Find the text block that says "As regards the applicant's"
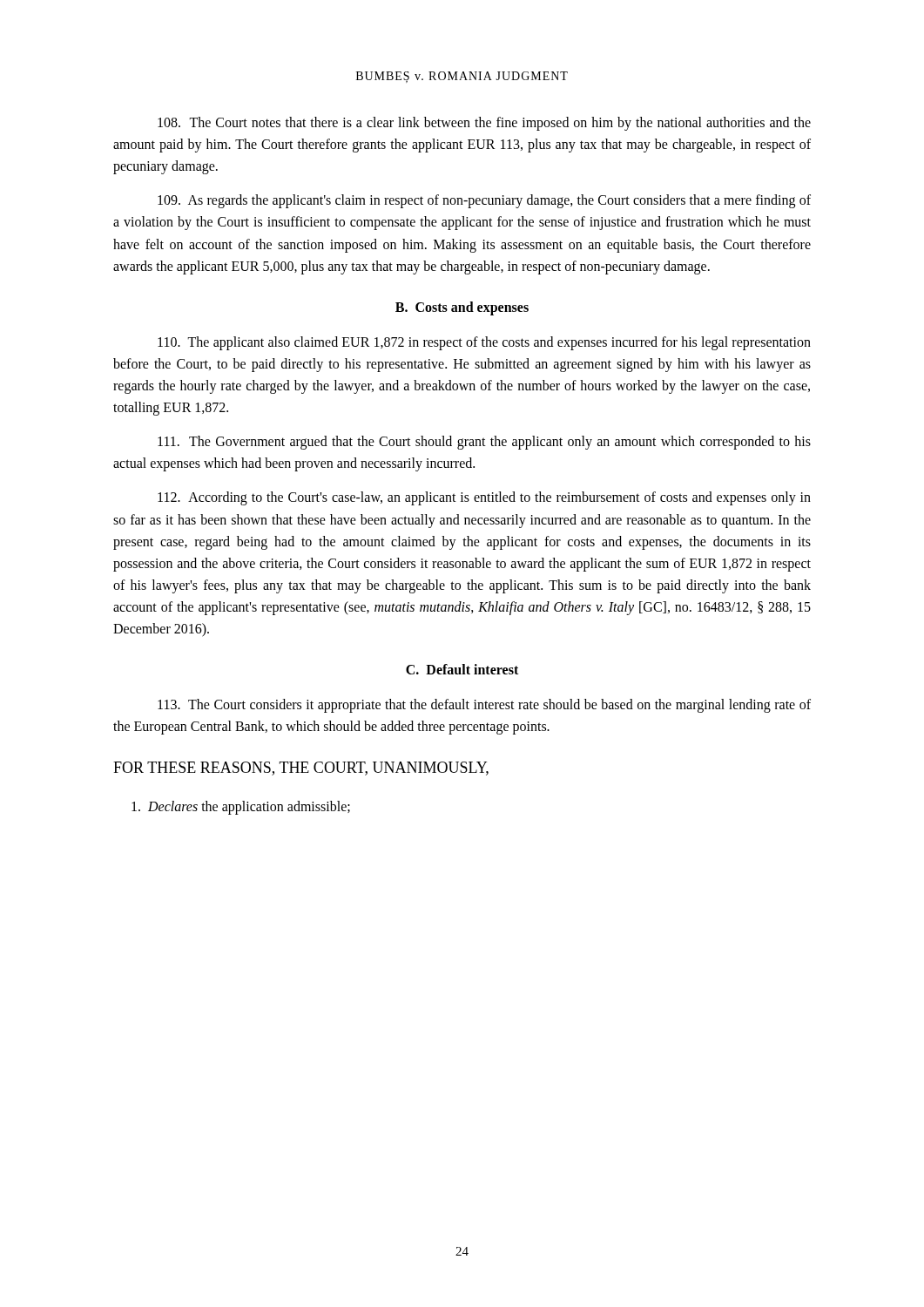The image size is (924, 1307). pos(462,233)
